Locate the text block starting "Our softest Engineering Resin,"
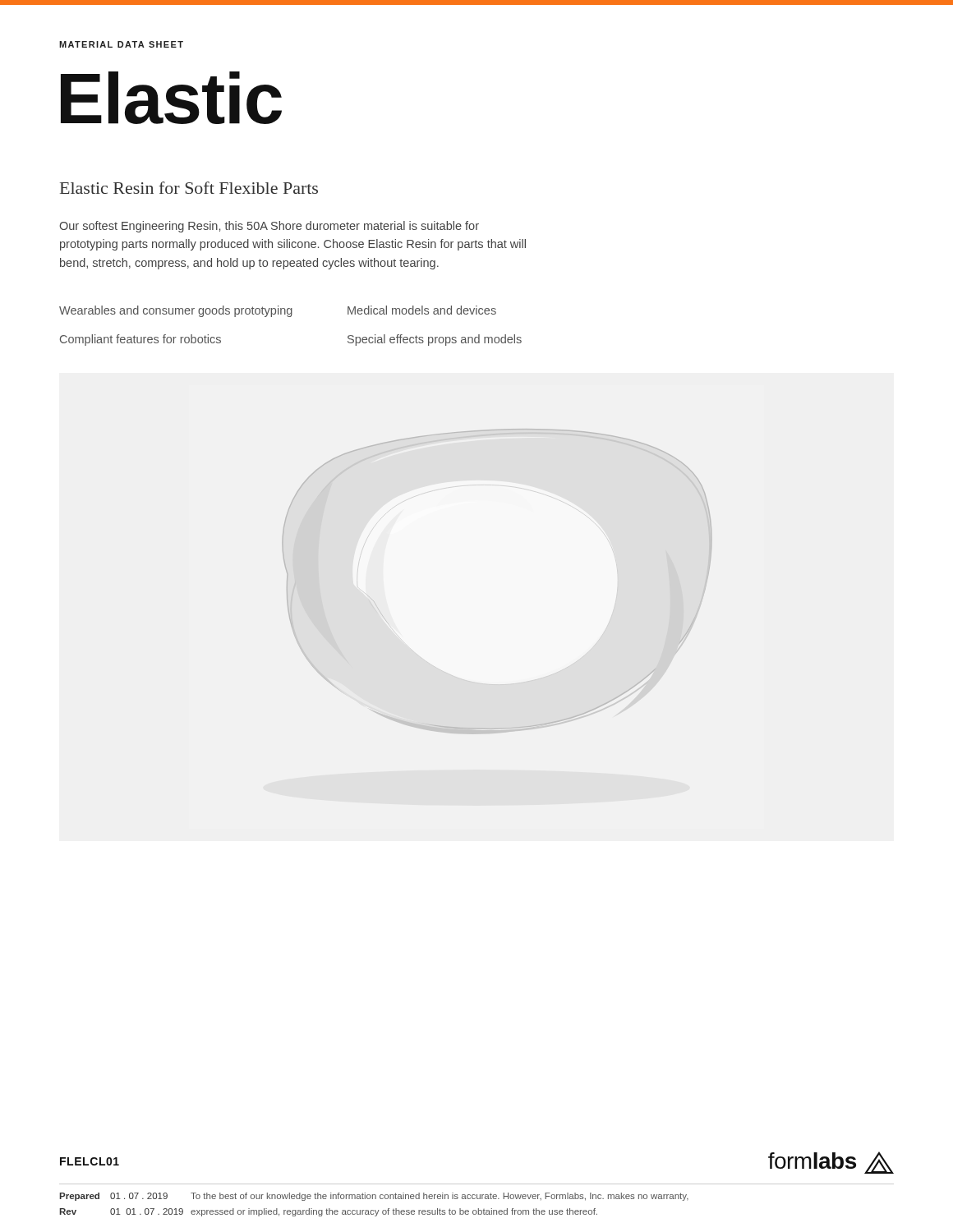Screen dimensions: 1232x953 pyautogui.click(x=293, y=244)
